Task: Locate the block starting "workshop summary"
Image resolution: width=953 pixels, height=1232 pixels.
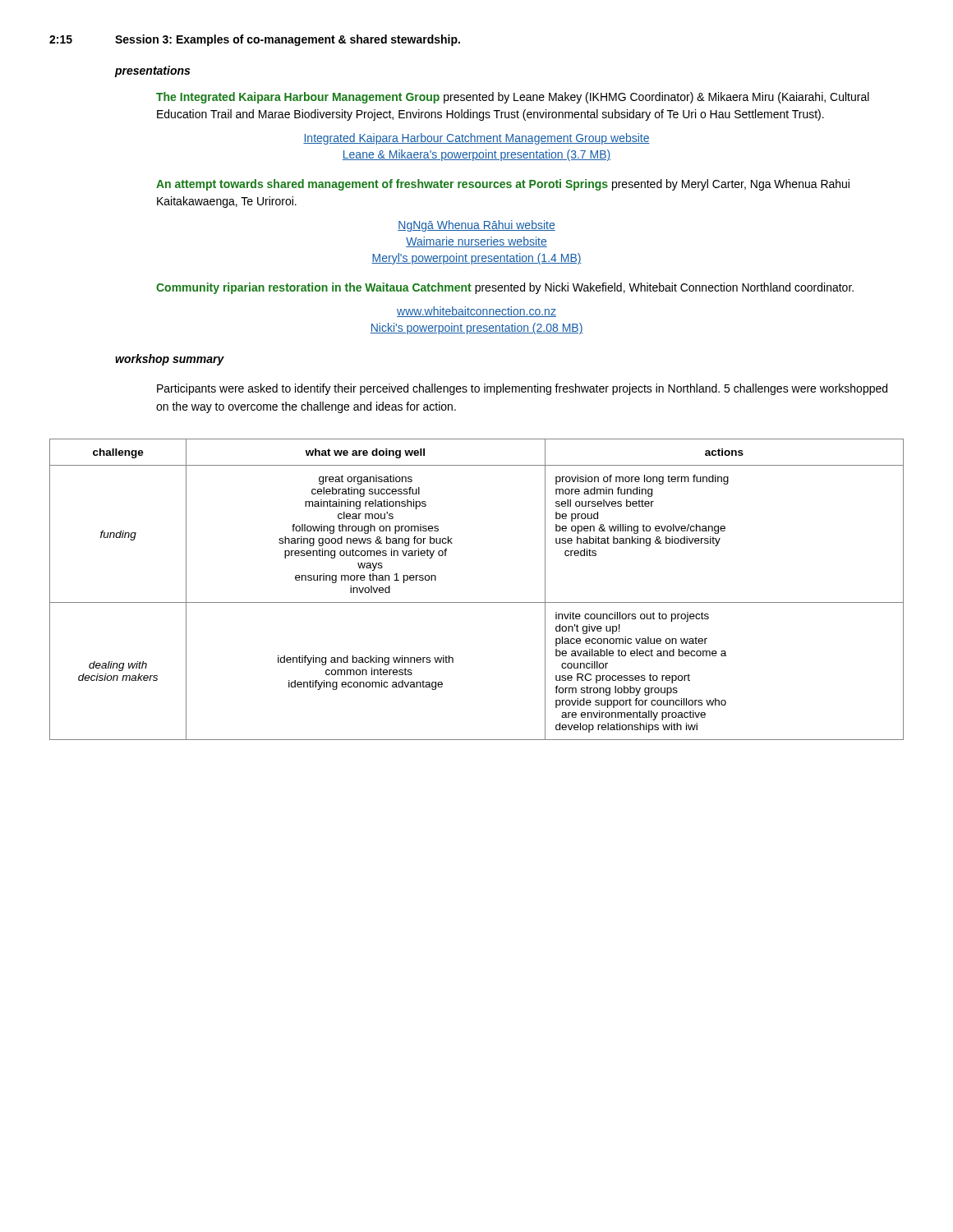Action: [169, 359]
